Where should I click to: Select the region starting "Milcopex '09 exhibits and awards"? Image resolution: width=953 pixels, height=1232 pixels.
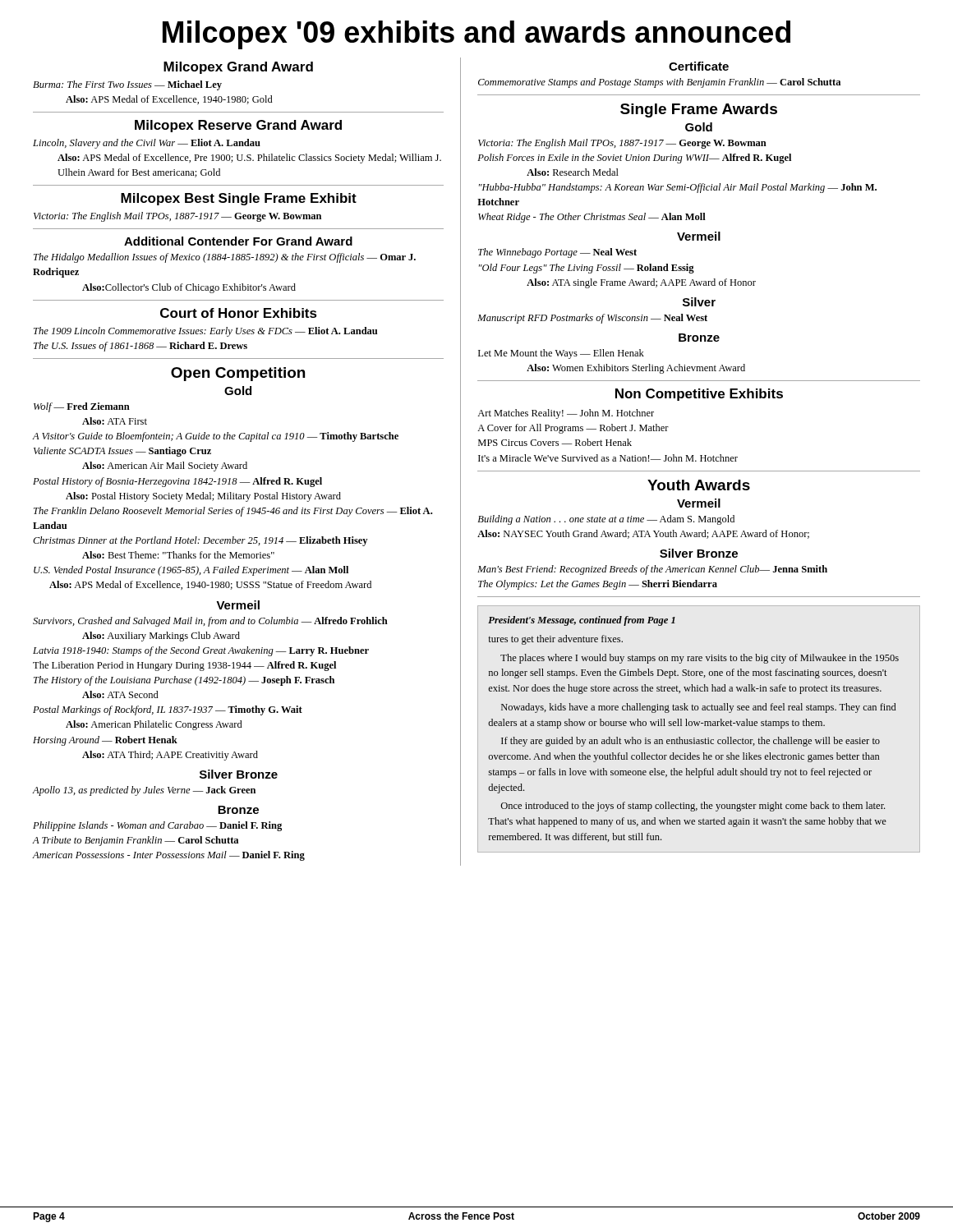coord(476,33)
